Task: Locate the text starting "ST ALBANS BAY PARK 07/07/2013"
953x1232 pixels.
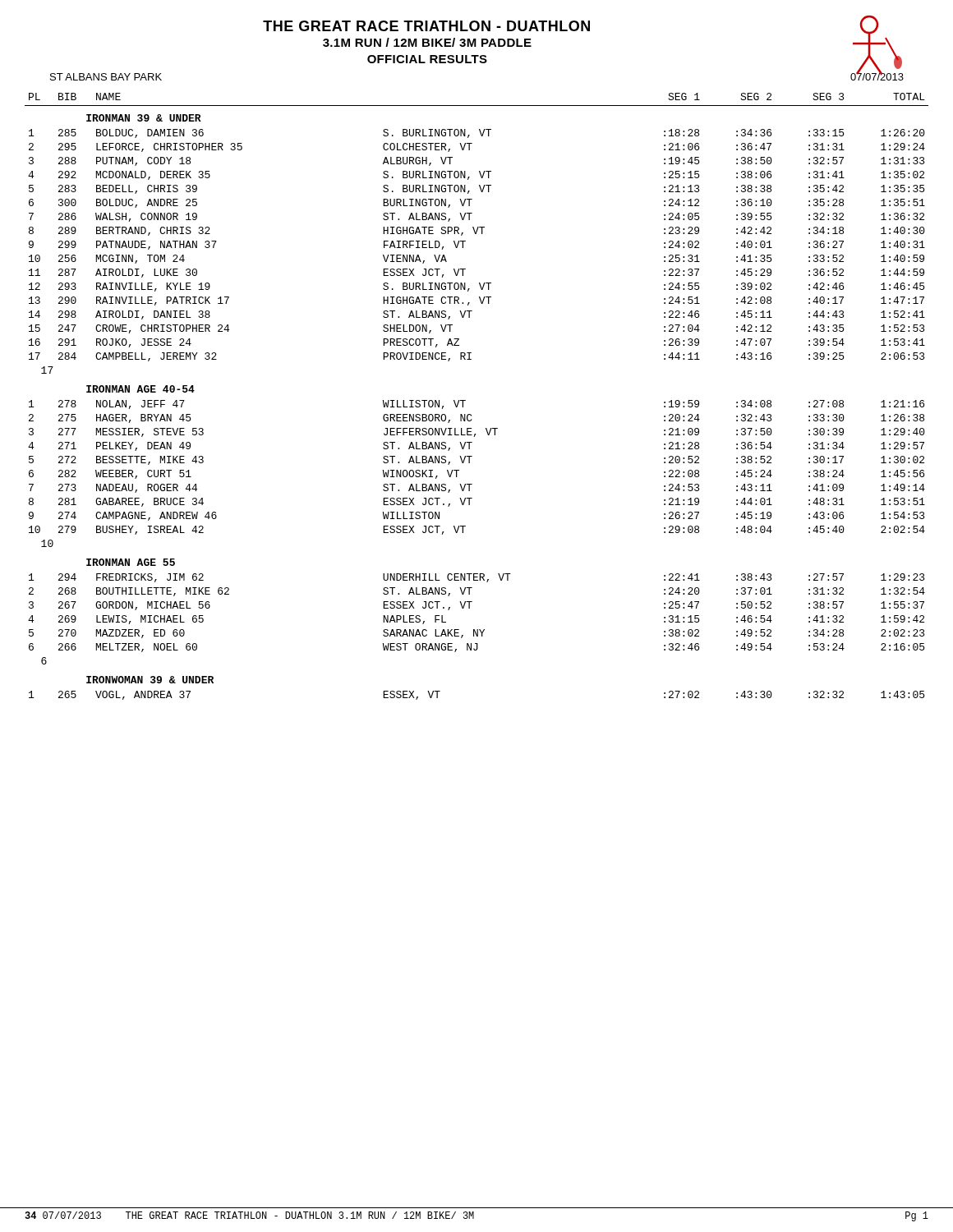Action: click(104, 76)
